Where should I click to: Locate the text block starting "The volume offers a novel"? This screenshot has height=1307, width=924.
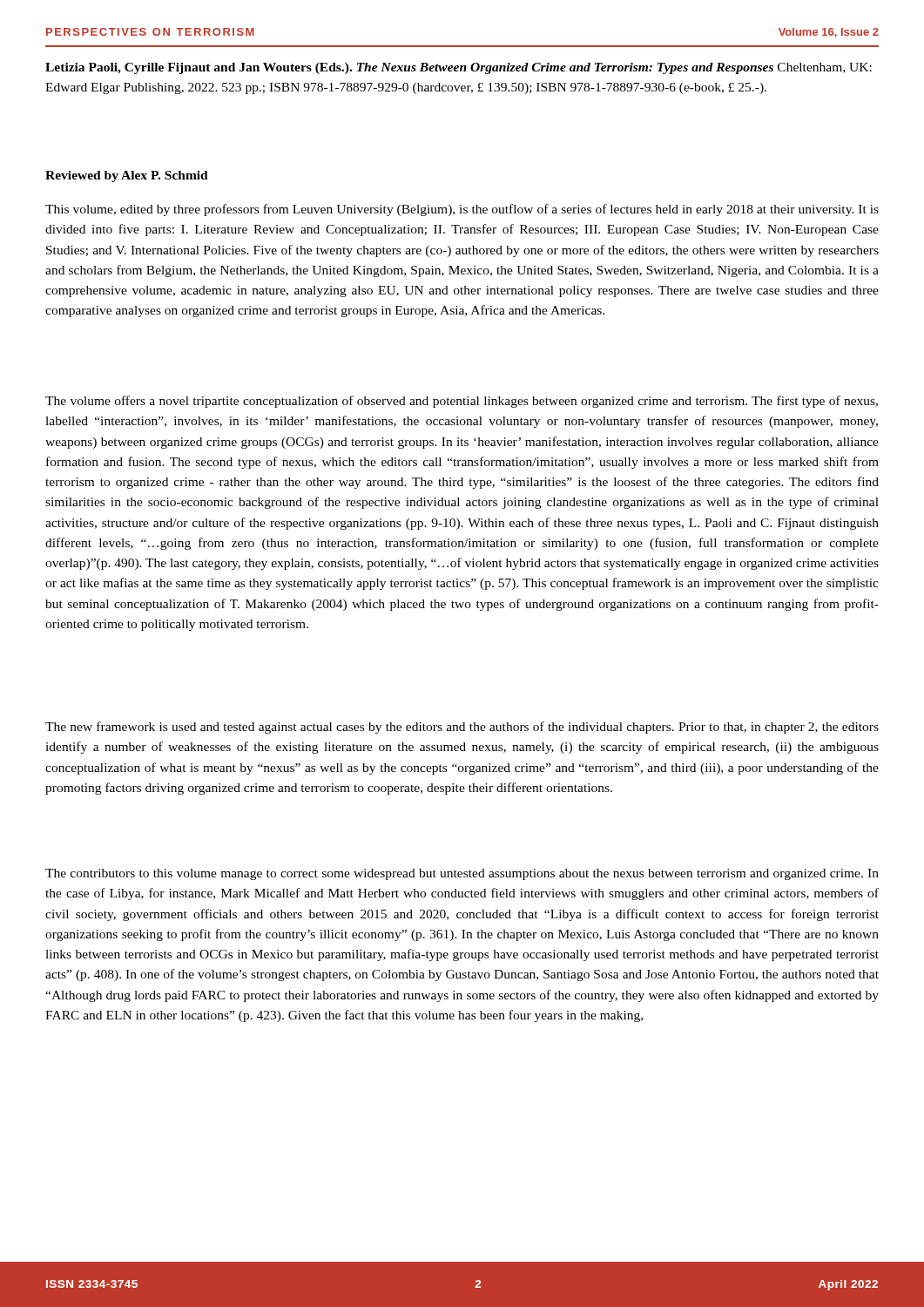(x=462, y=512)
